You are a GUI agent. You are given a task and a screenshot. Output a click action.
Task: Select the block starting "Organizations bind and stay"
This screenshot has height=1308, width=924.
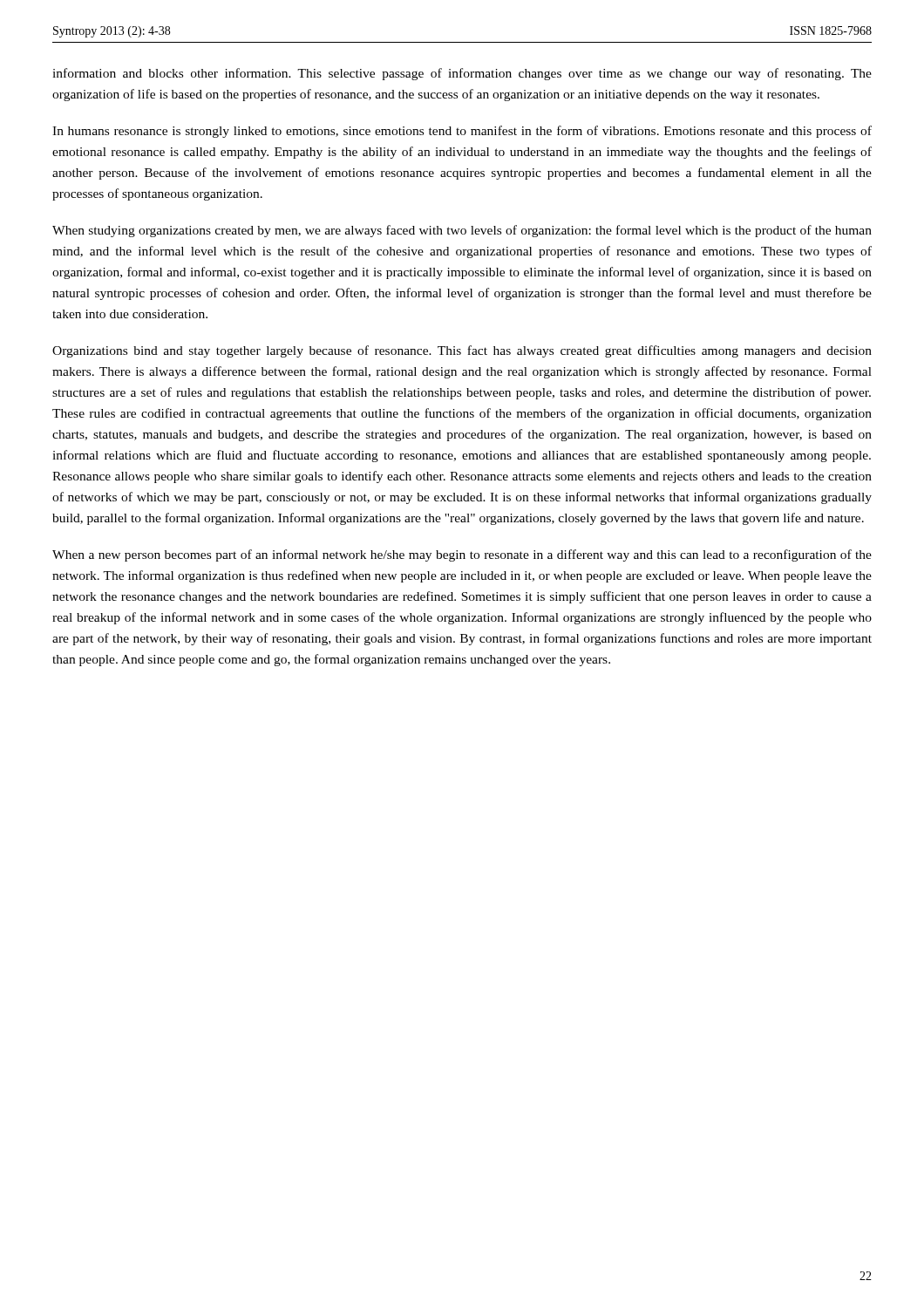point(462,434)
